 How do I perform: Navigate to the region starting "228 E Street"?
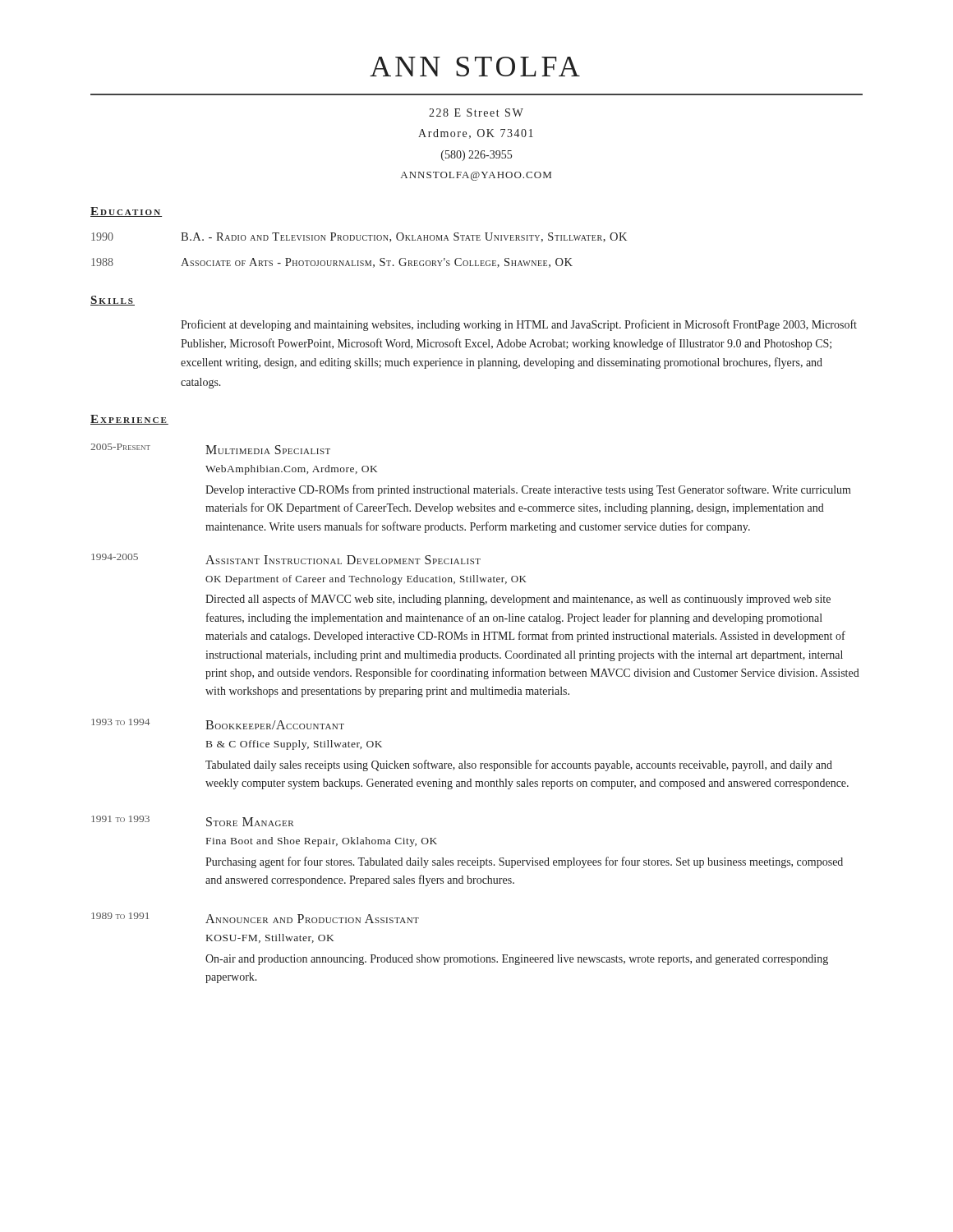476,144
